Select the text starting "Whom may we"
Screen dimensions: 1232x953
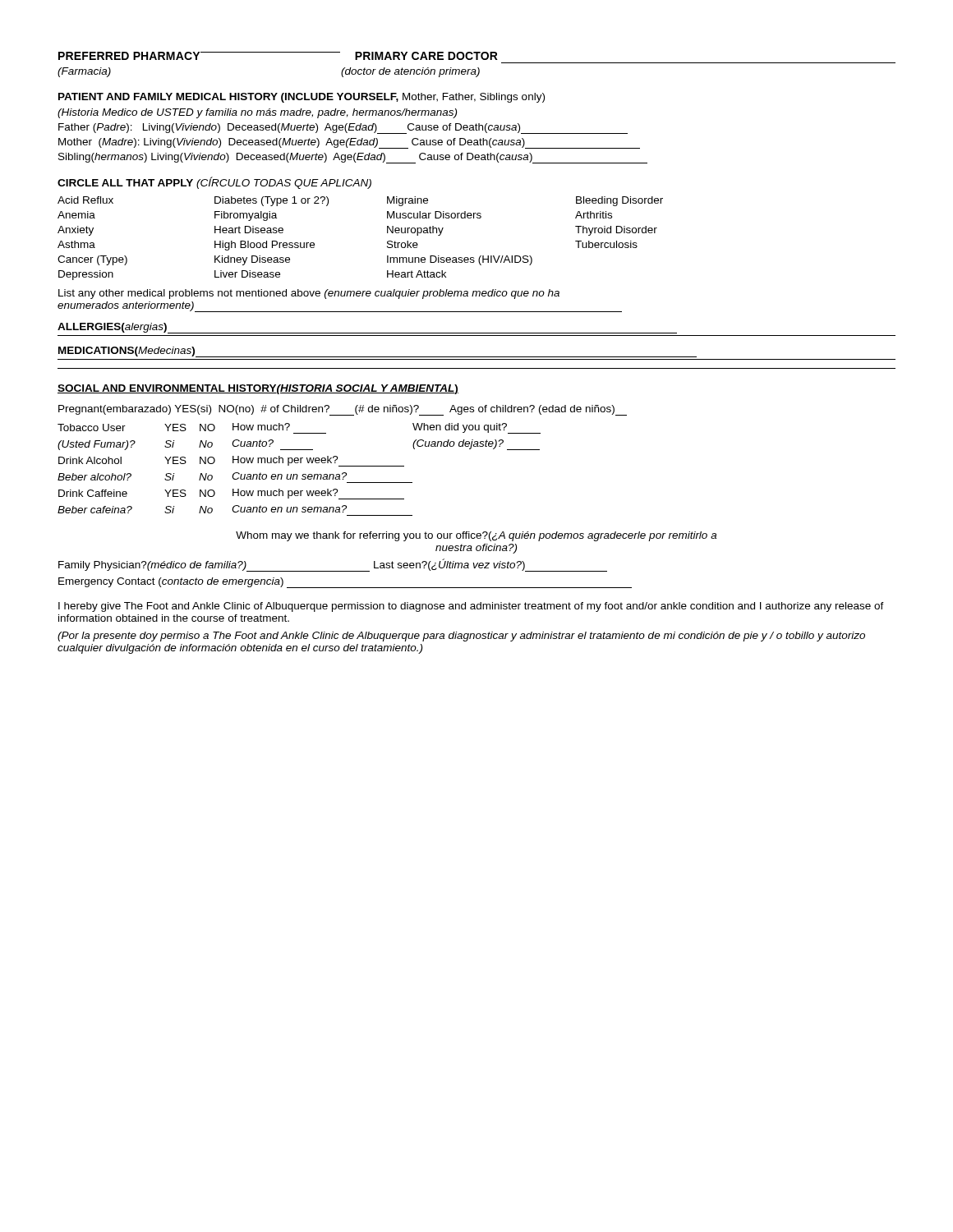(x=476, y=541)
